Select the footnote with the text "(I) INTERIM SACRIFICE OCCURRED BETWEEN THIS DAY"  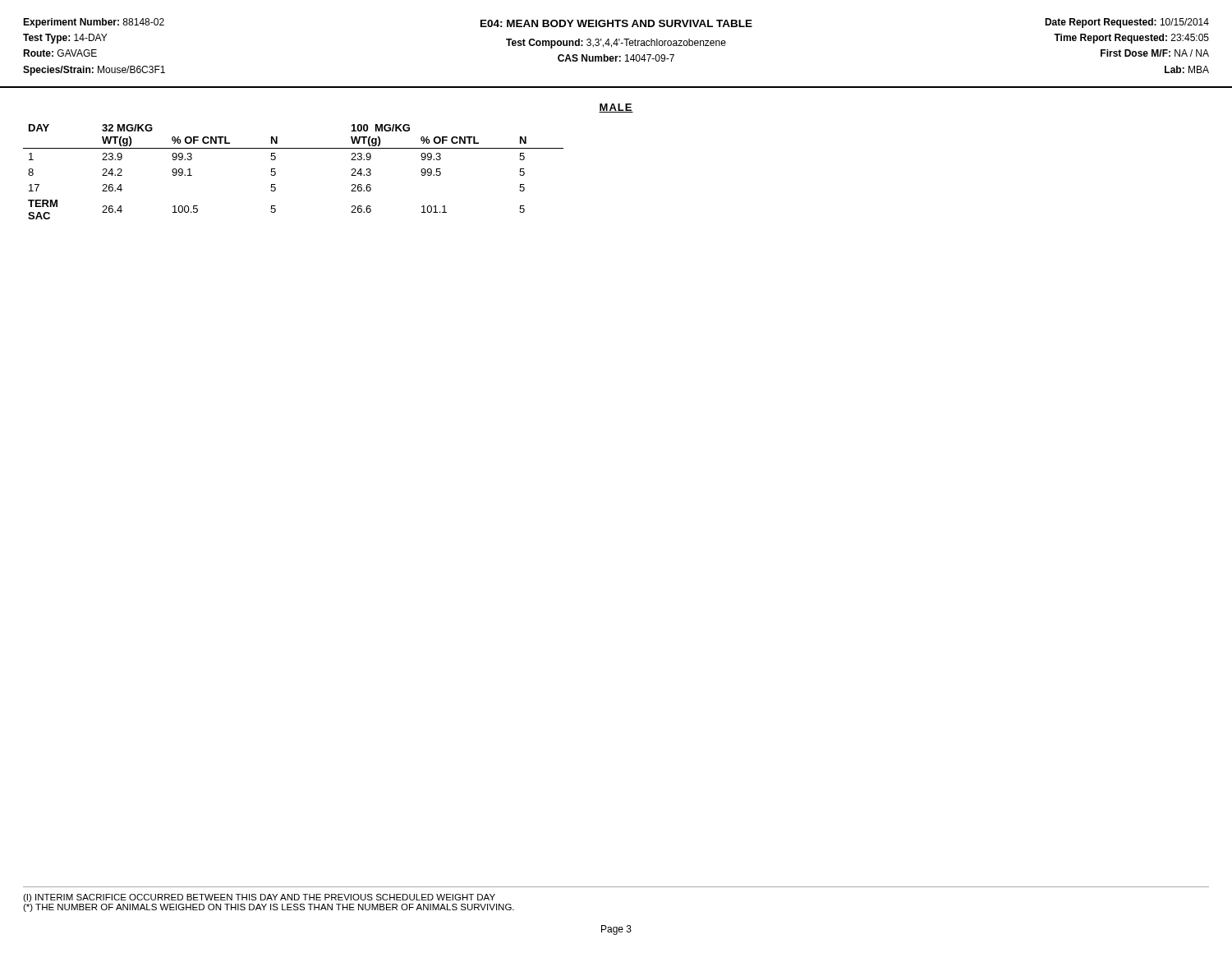269,902
